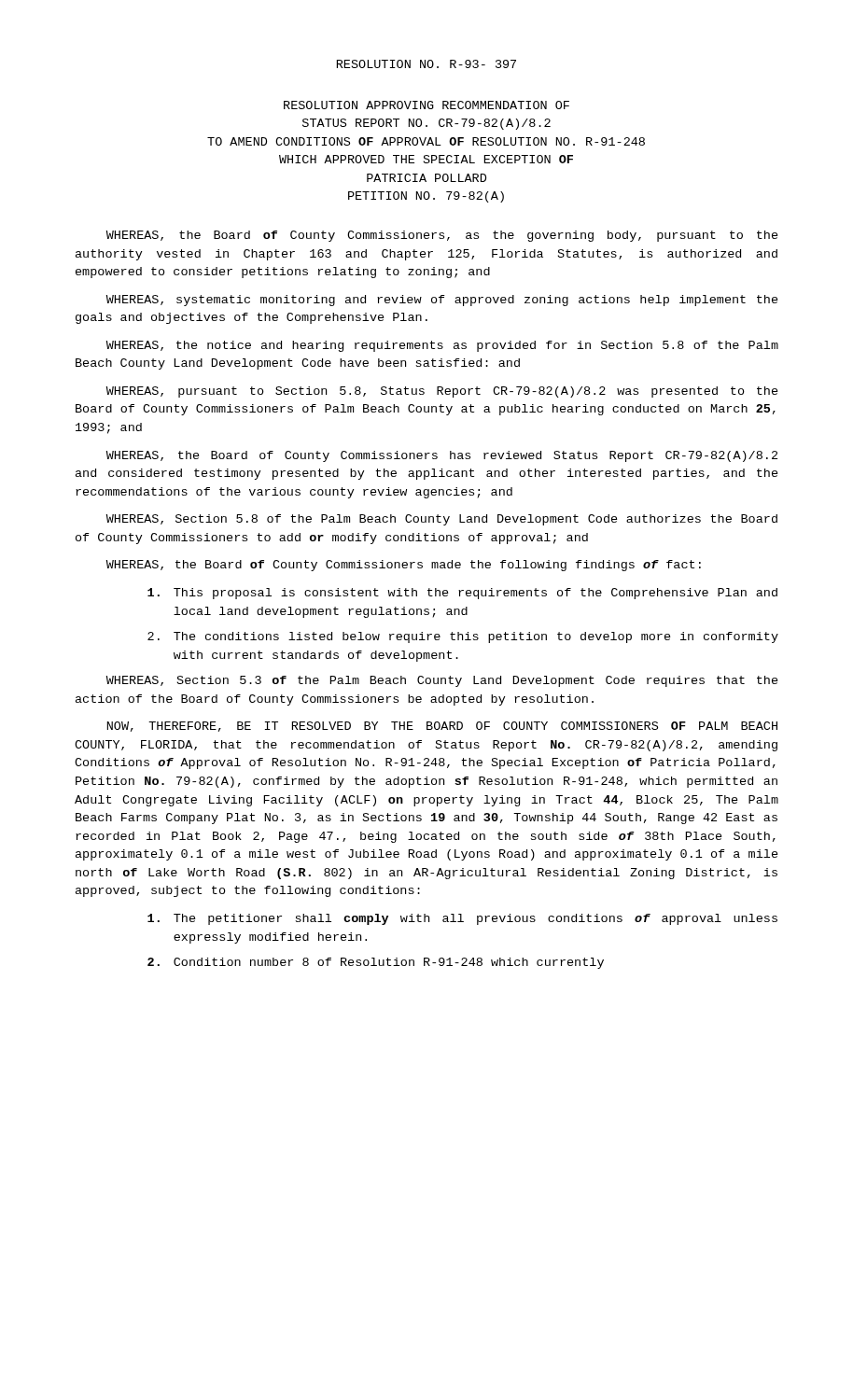Image resolution: width=853 pixels, height=1400 pixels.
Task: Locate the block of text that opens with "WHEREAS, the notice and hearing requirements as"
Action: click(x=426, y=355)
